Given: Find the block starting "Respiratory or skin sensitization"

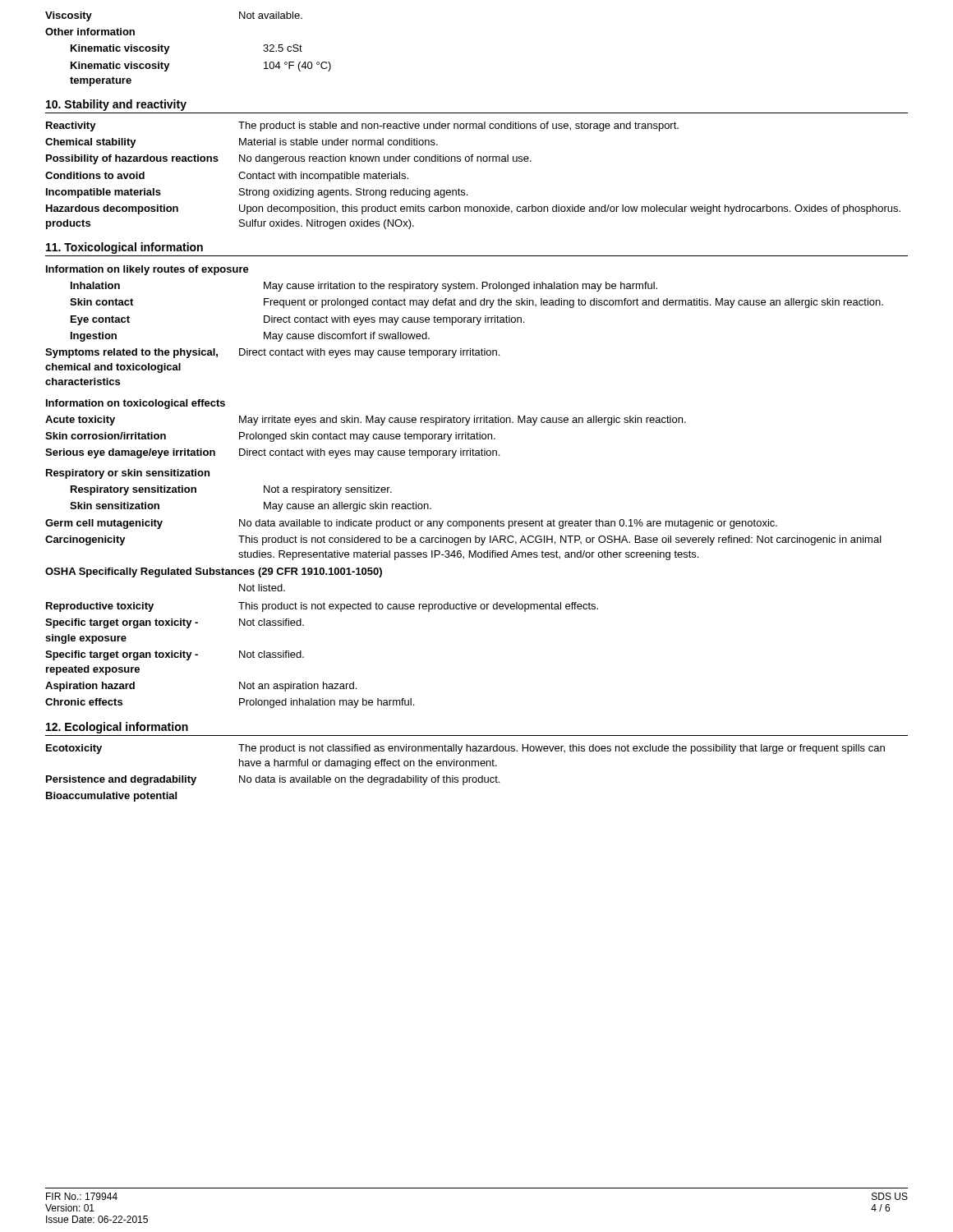Looking at the screenshot, I should click(128, 473).
